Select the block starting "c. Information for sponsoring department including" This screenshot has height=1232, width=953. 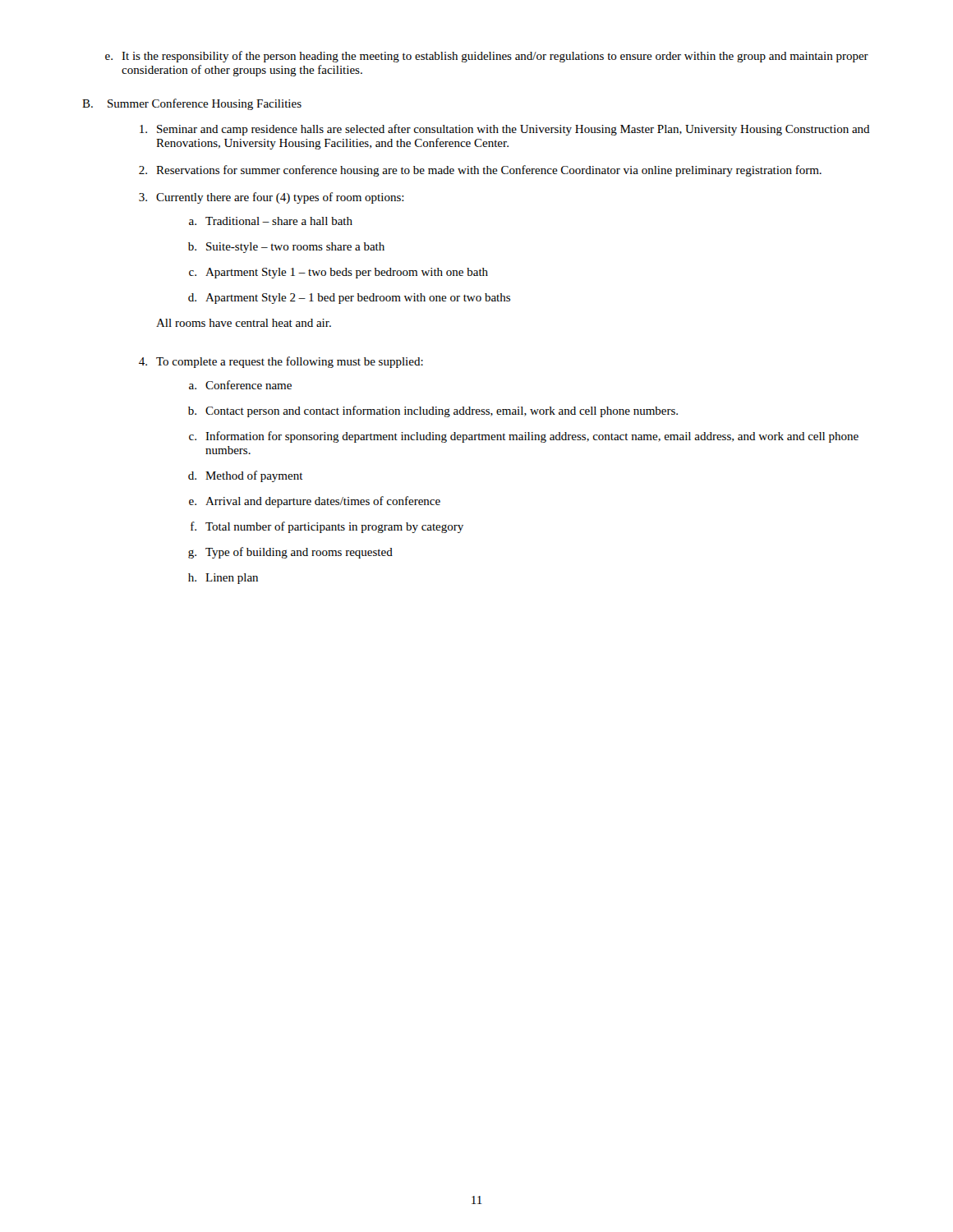tap(518, 444)
